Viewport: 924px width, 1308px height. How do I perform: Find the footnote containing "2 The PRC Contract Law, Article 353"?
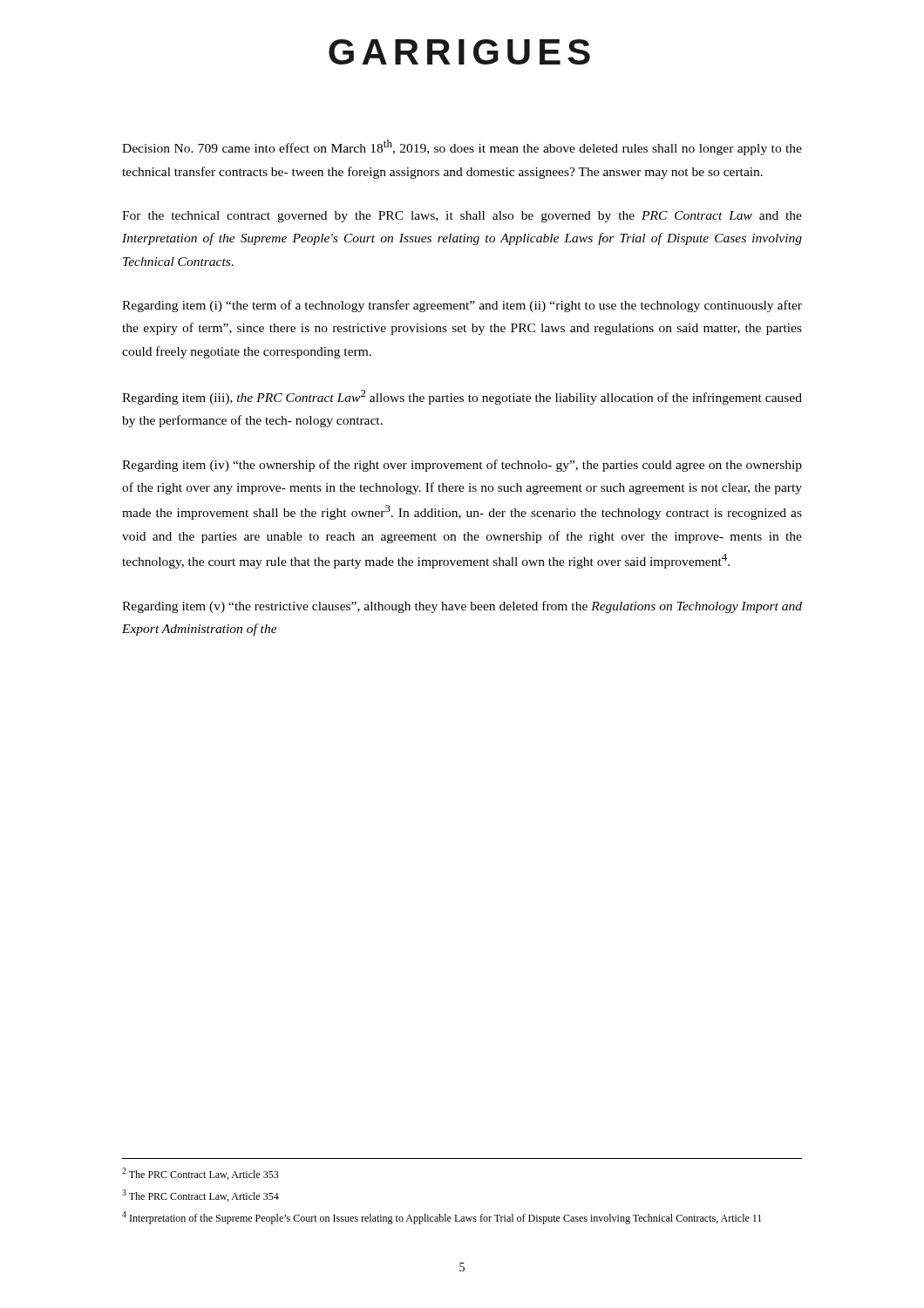click(x=200, y=1173)
